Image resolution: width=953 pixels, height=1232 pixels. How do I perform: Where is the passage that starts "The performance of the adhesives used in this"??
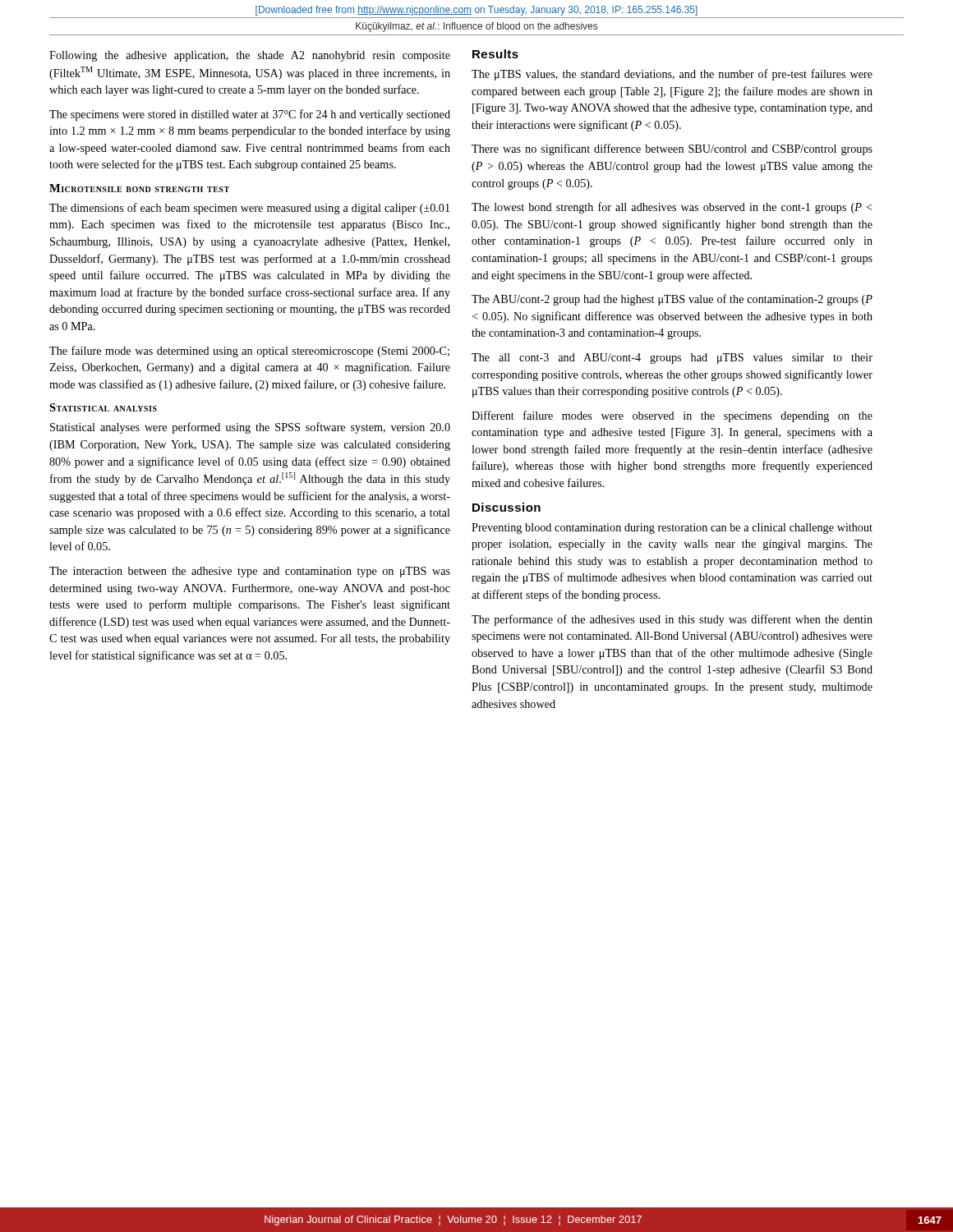[672, 662]
